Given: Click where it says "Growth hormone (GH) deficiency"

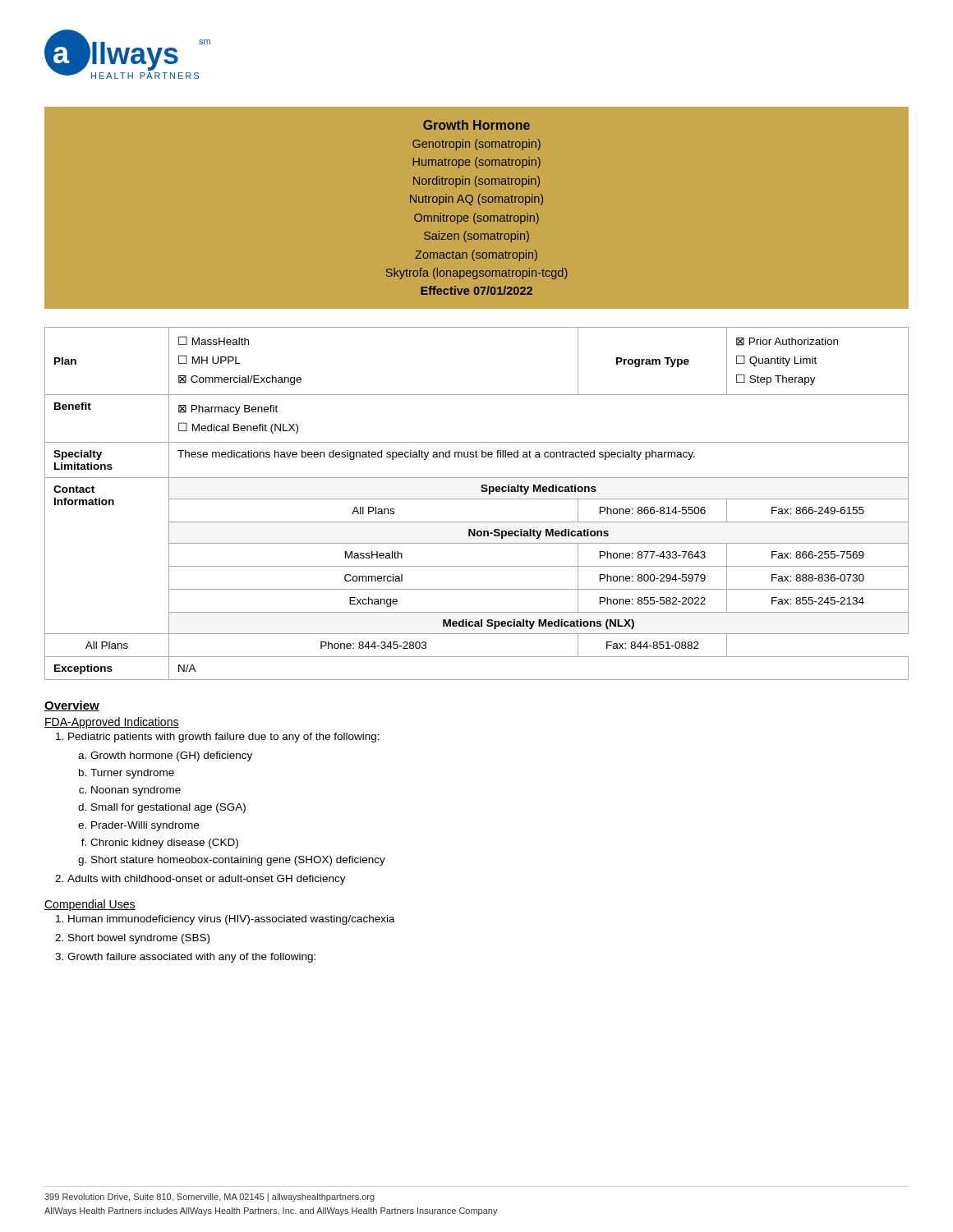Looking at the screenshot, I should (171, 755).
